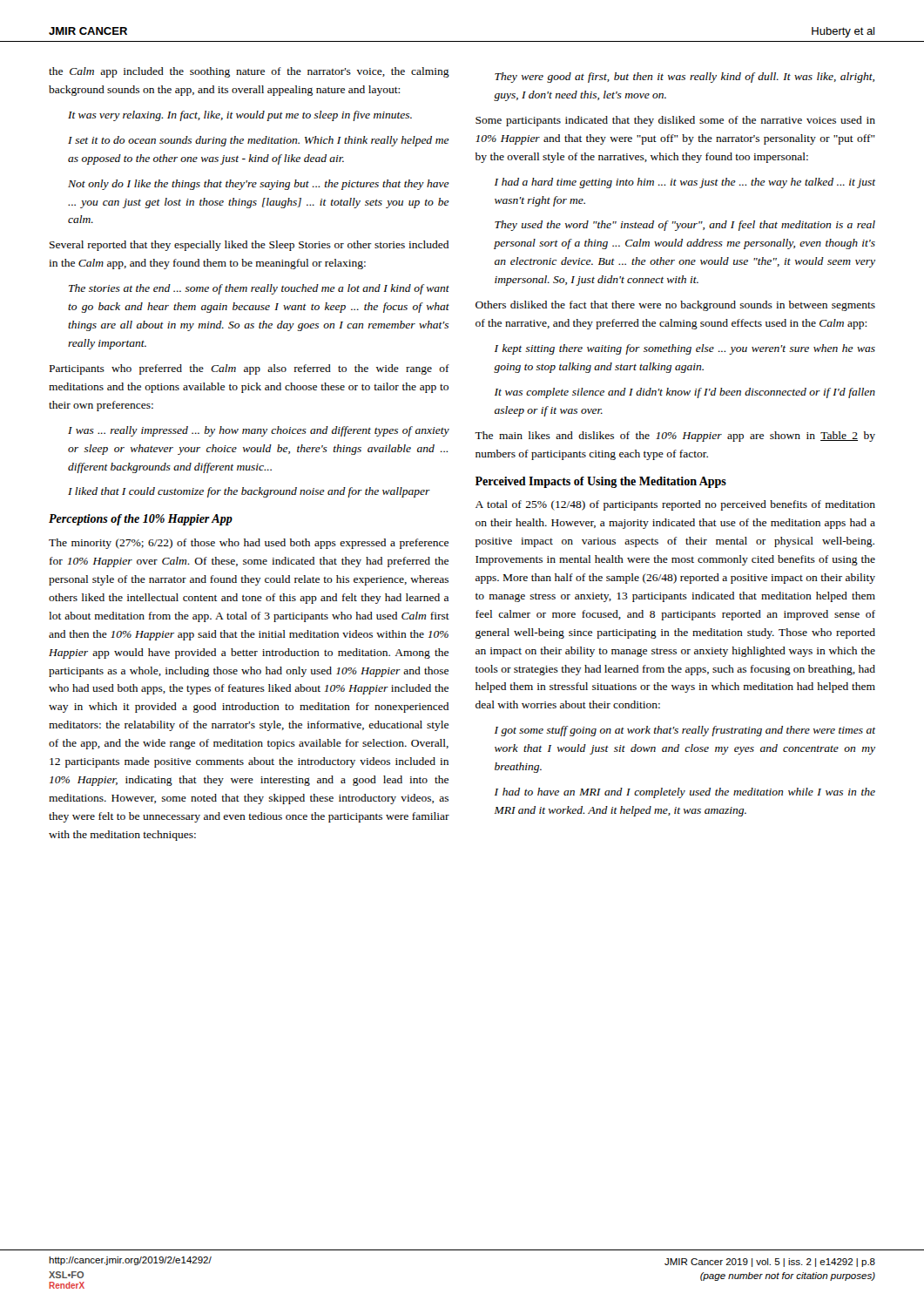This screenshot has width=924, height=1307.
Task: Locate the list item containing "I liked that I could customize"
Action: tap(258, 492)
